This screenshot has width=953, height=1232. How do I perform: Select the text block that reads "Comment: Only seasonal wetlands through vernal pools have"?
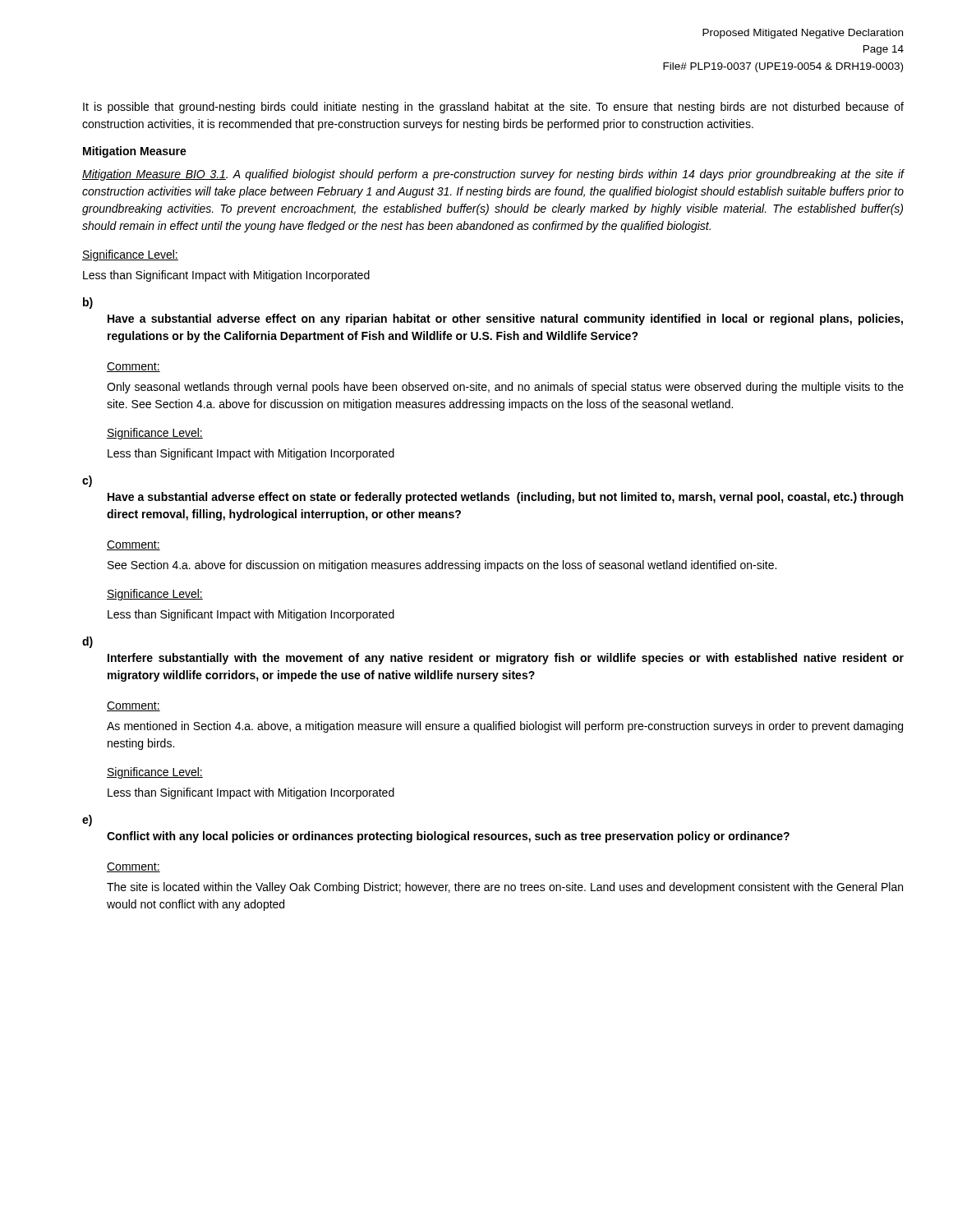[505, 384]
